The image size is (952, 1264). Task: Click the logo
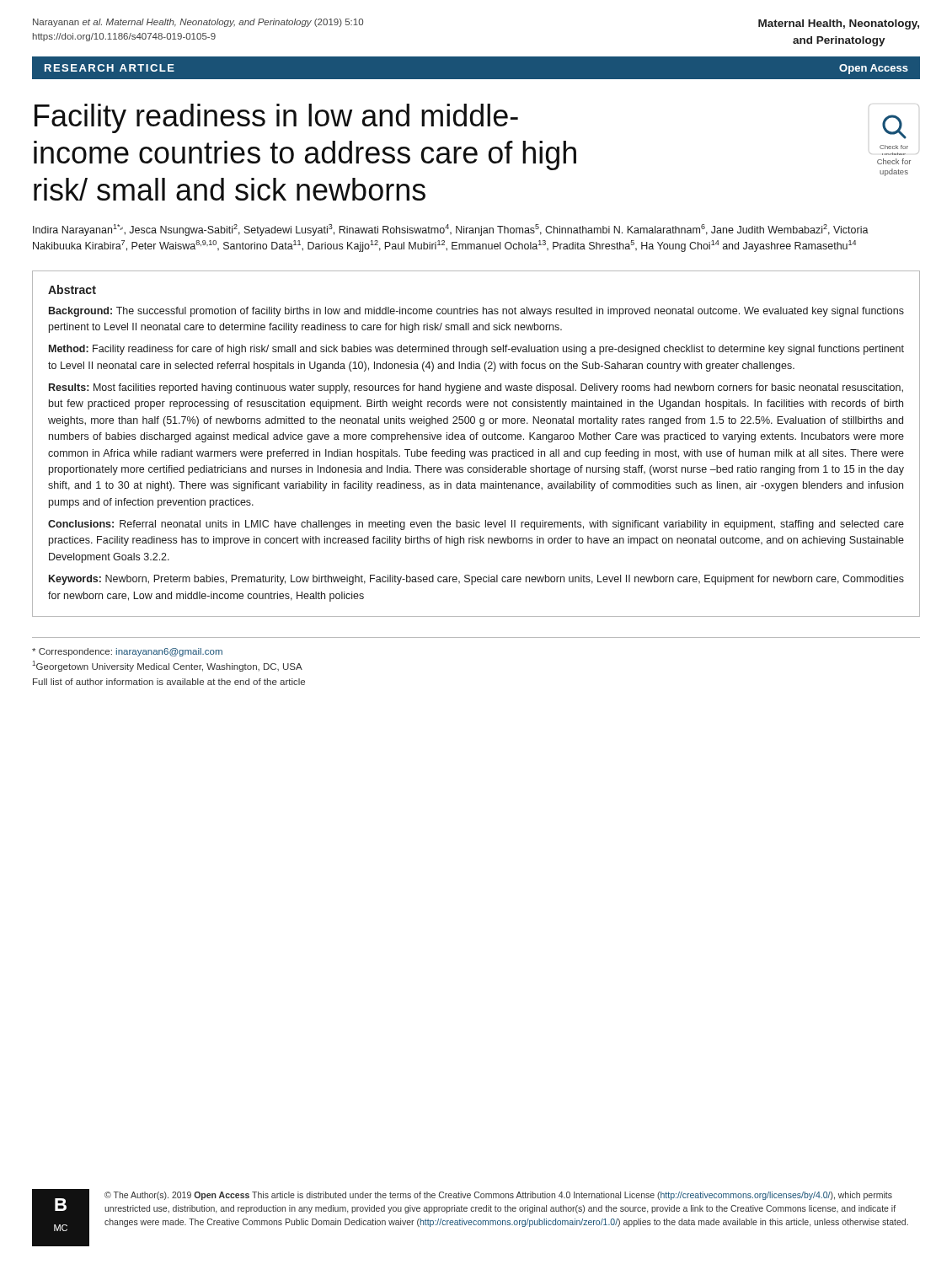coord(61,1219)
